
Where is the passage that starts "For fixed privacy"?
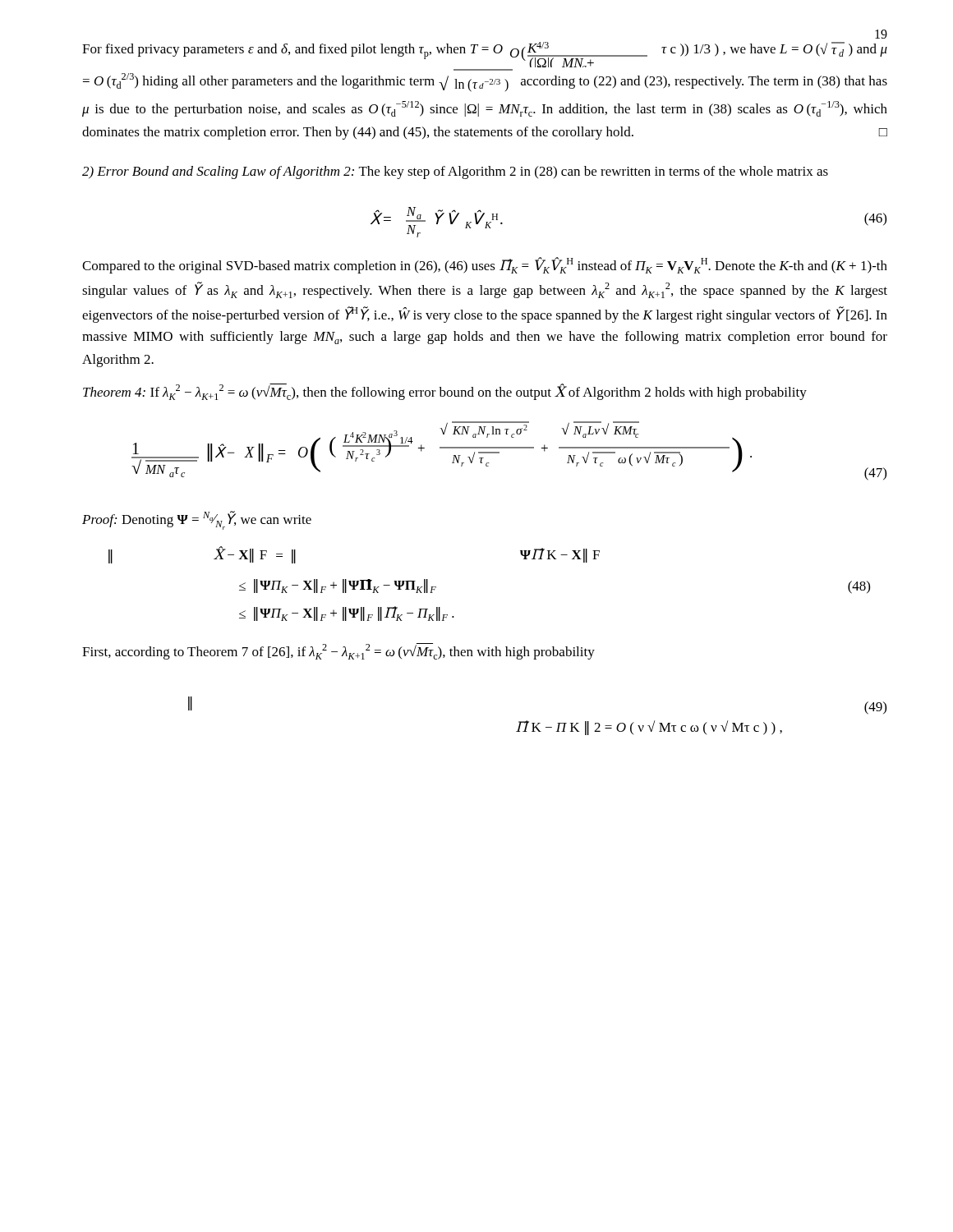tap(485, 88)
